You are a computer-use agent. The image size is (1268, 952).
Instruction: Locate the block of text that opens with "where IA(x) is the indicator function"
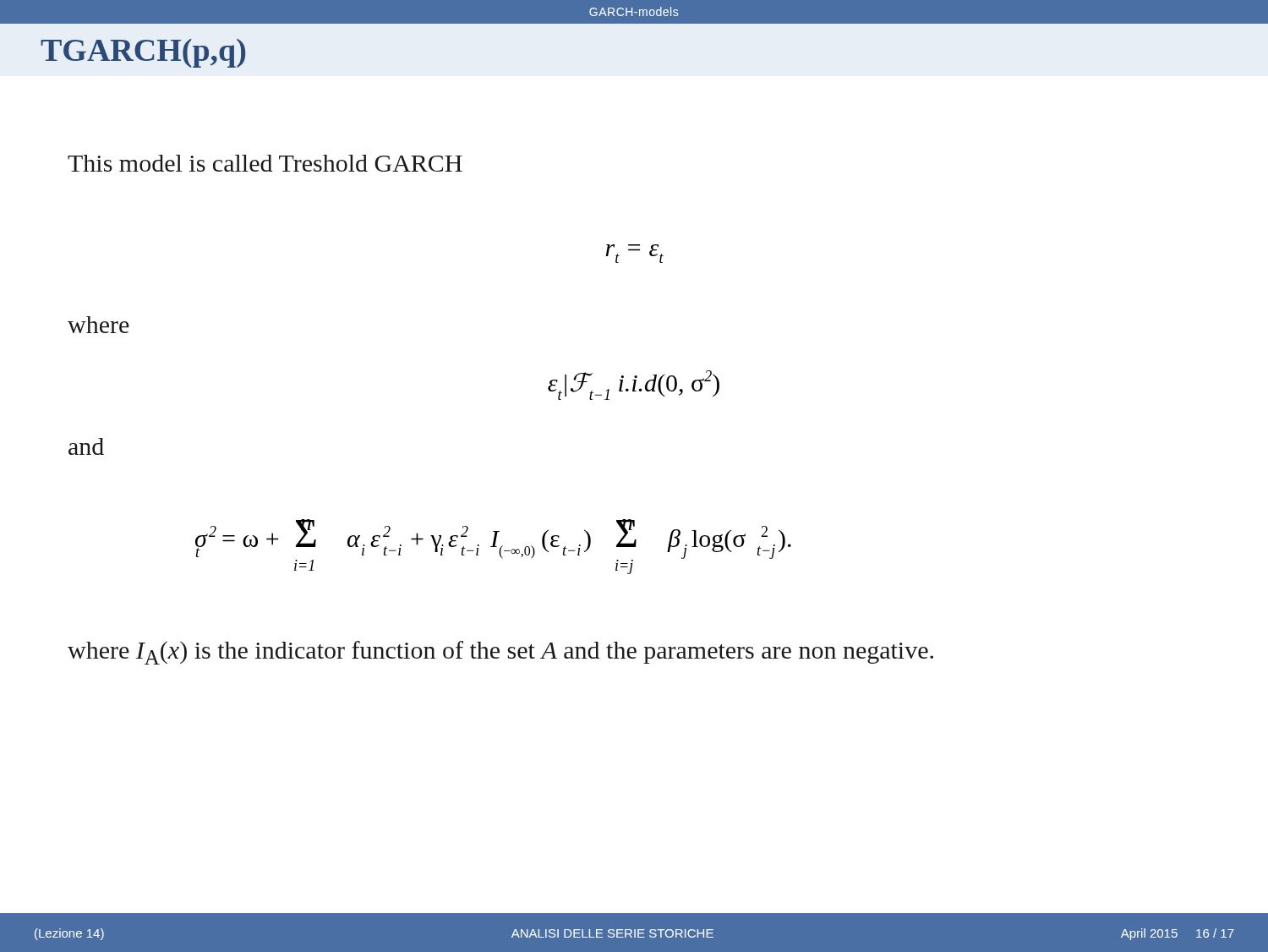(x=501, y=652)
